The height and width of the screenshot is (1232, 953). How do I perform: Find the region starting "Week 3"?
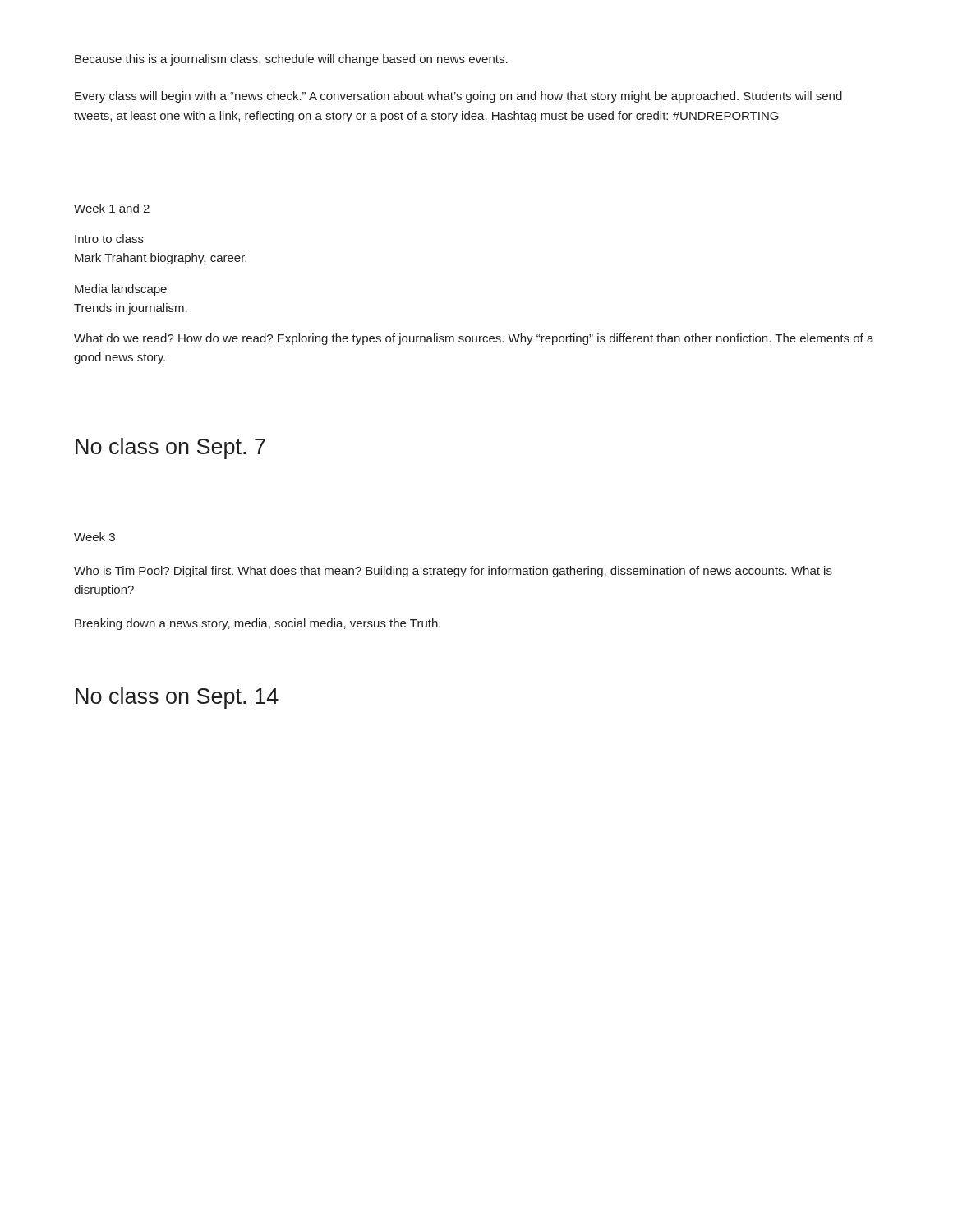click(95, 536)
